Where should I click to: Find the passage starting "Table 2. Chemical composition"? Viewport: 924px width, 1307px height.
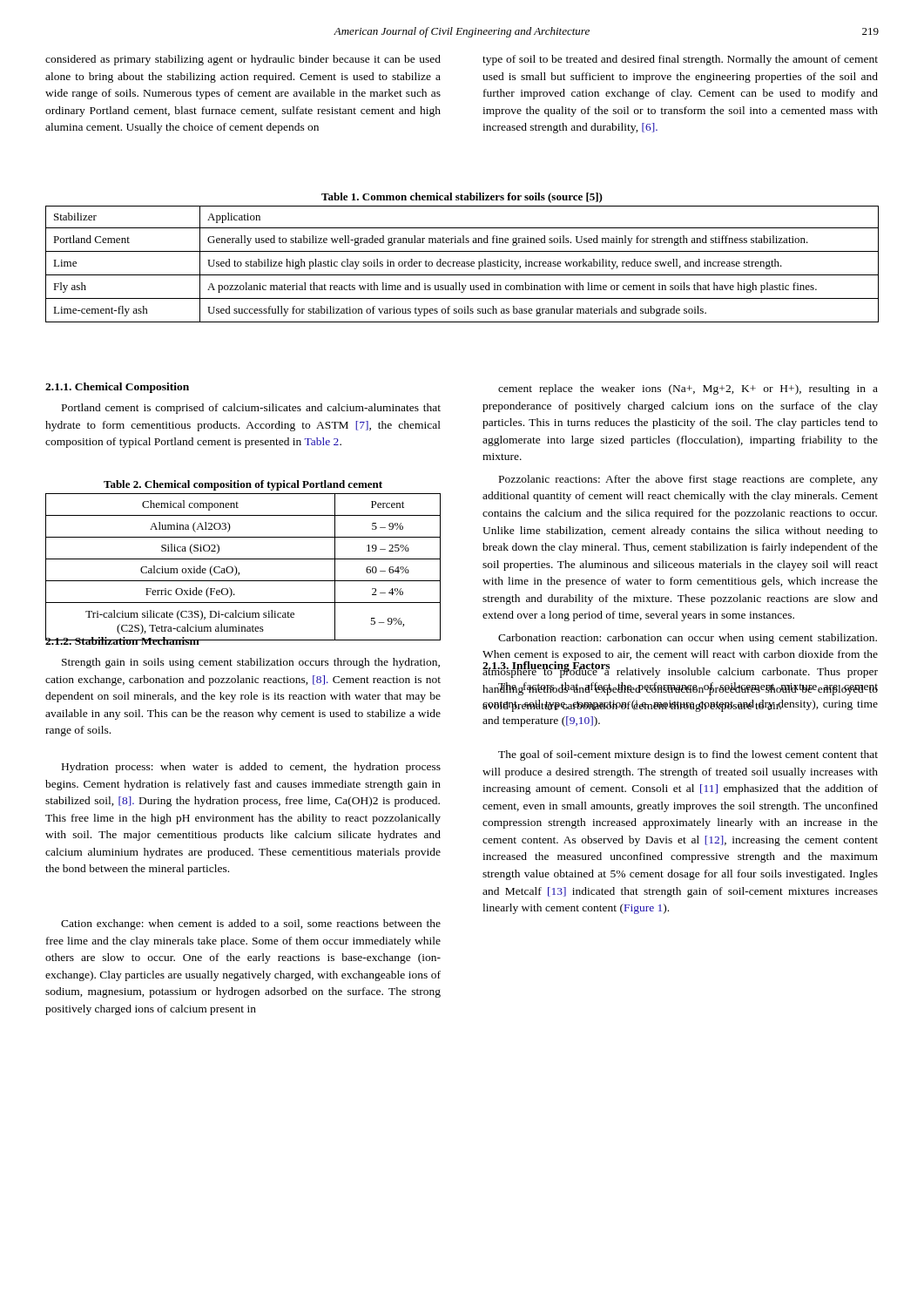coord(243,484)
